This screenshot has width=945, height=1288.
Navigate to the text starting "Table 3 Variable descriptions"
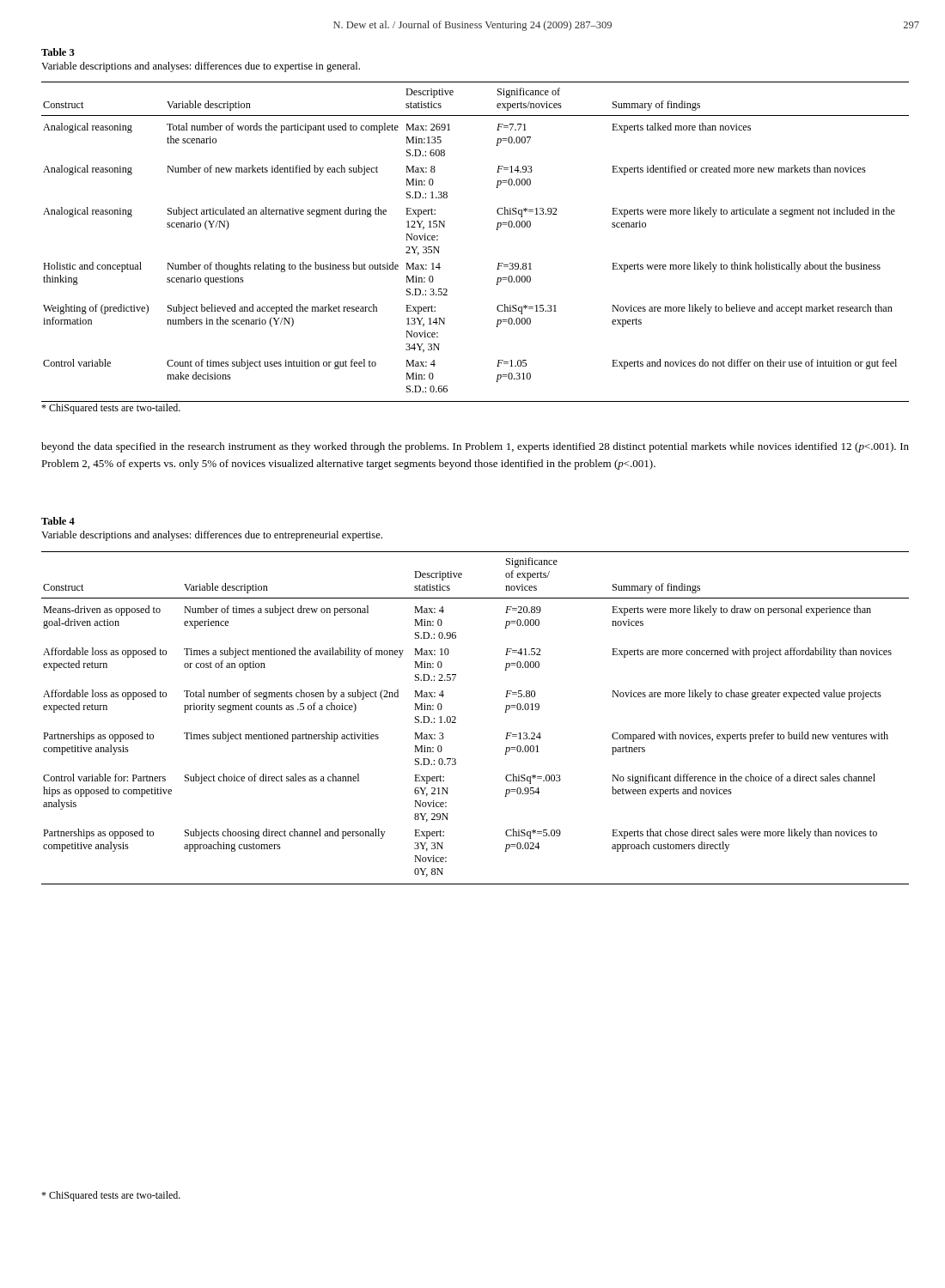point(201,60)
